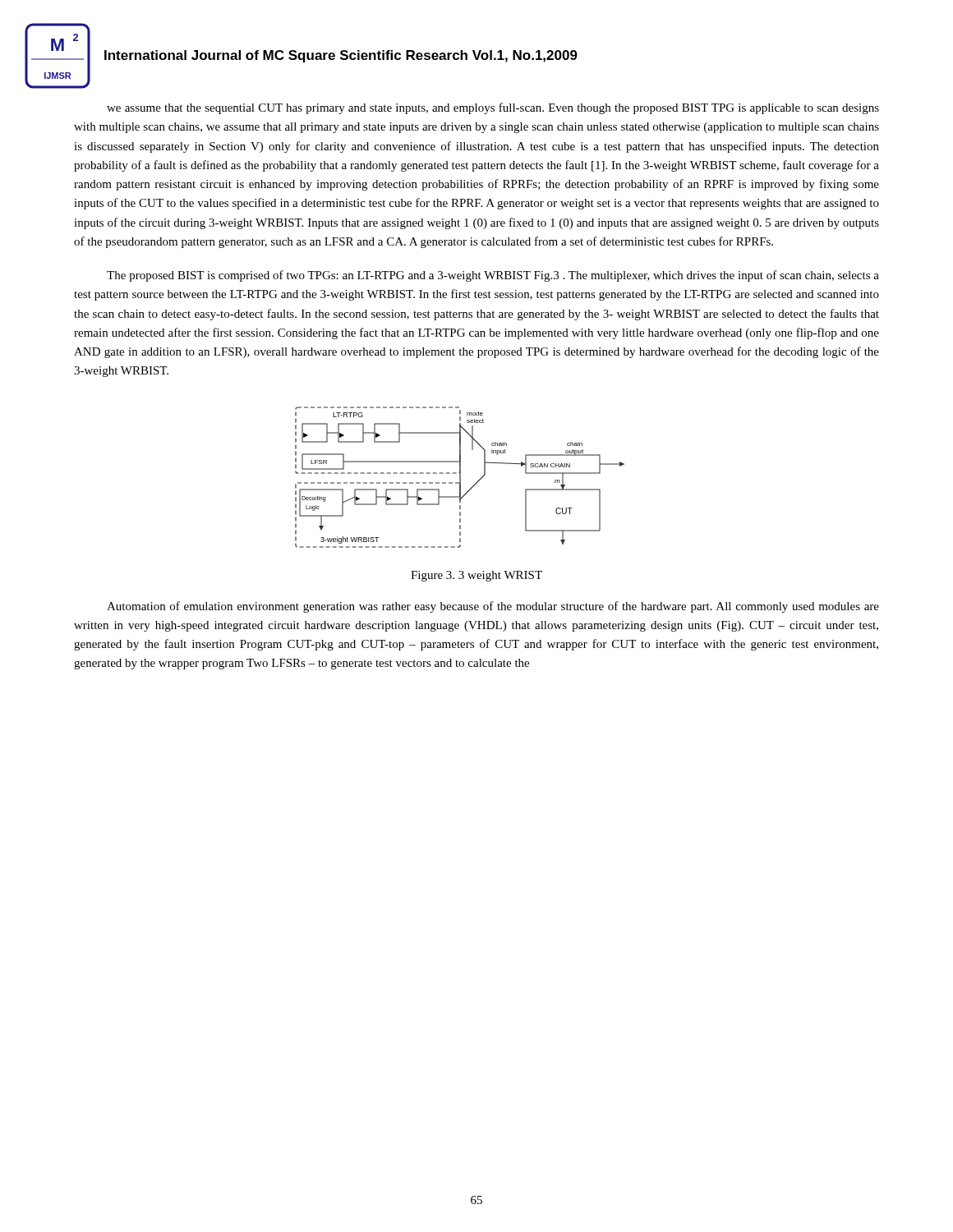This screenshot has width=953, height=1232.
Task: Locate the passage starting "The proposed BIST is comprised of two"
Action: point(476,323)
